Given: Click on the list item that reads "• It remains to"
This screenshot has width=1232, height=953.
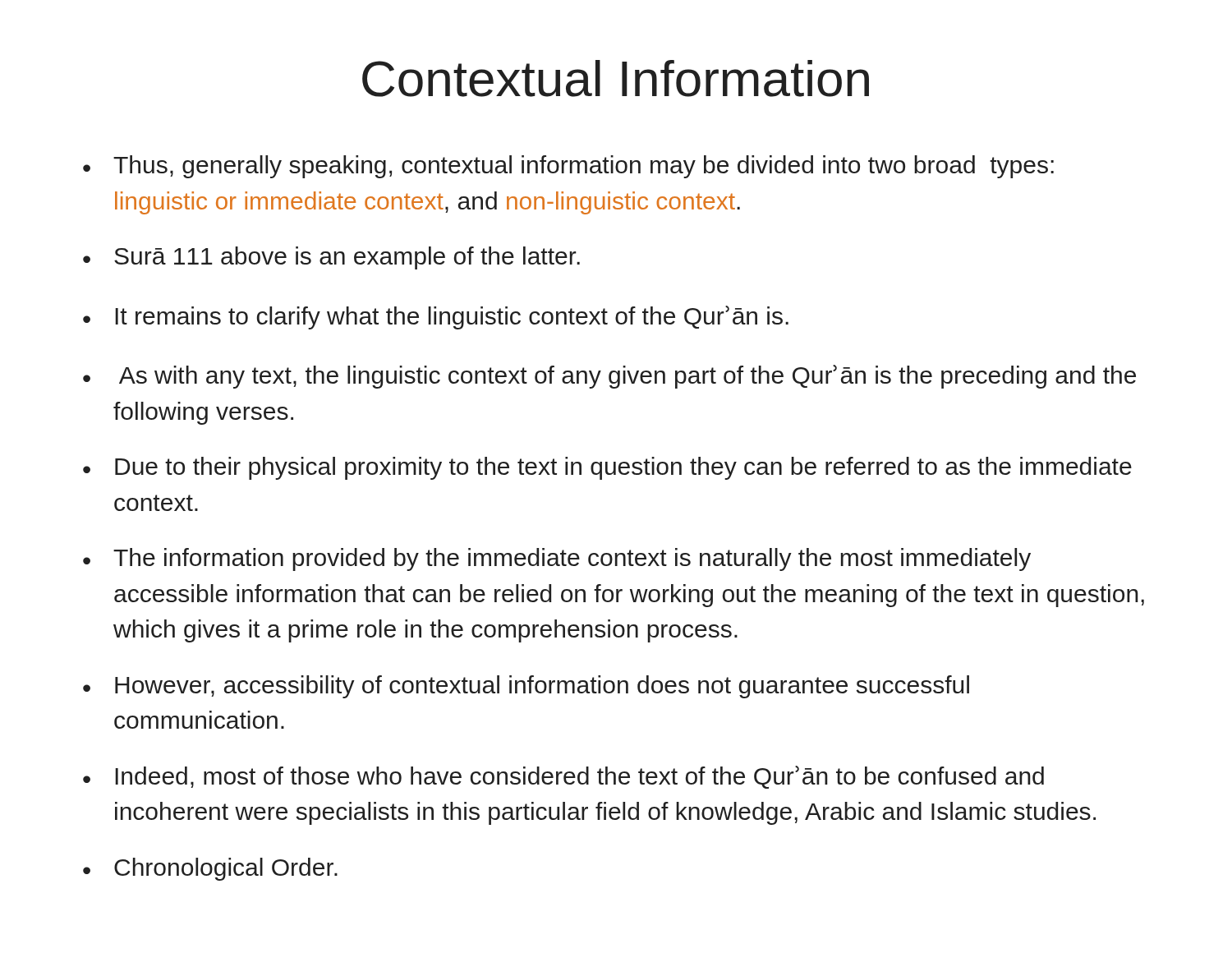Looking at the screenshot, I should (x=616, y=318).
